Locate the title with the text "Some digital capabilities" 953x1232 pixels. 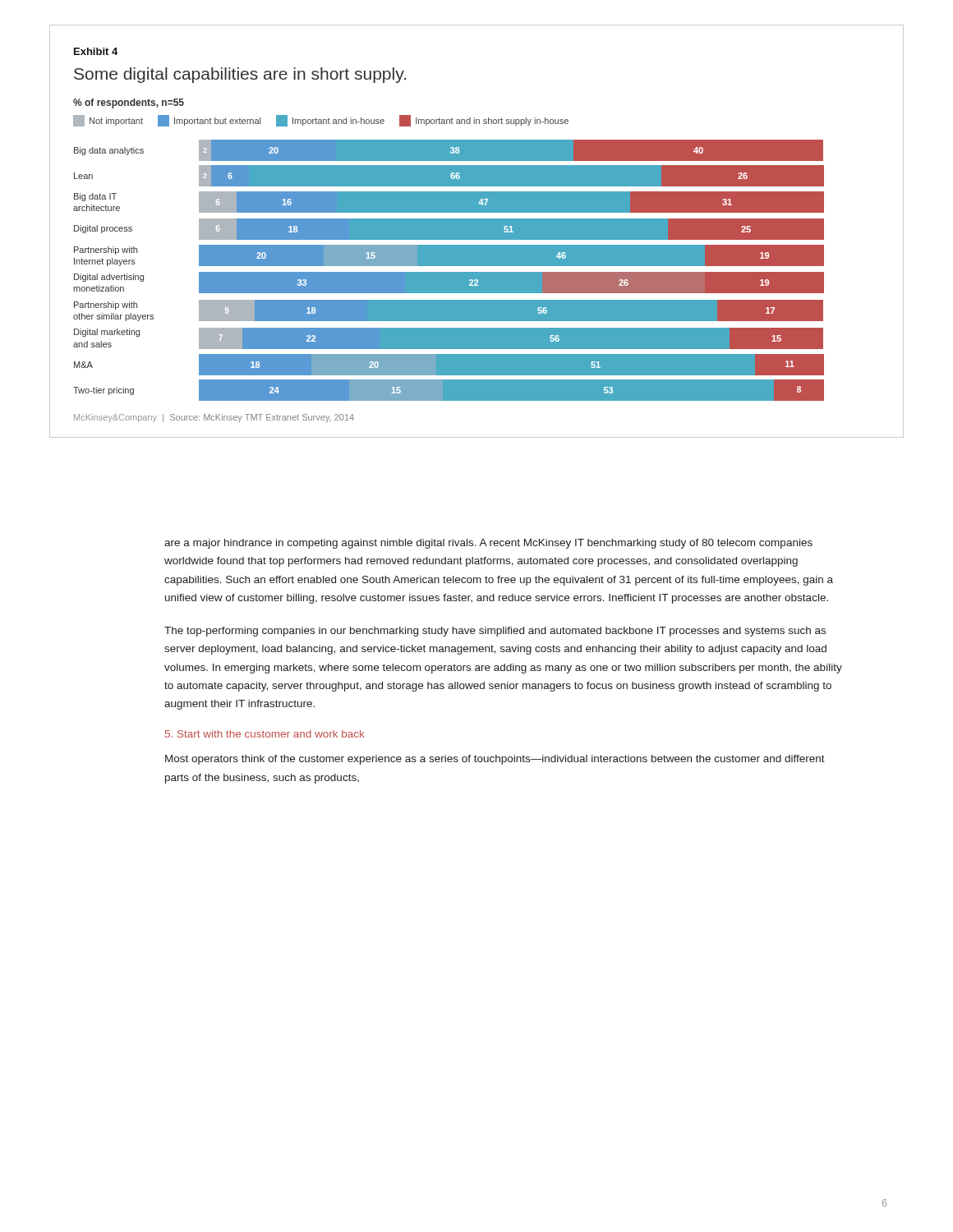point(240,73)
